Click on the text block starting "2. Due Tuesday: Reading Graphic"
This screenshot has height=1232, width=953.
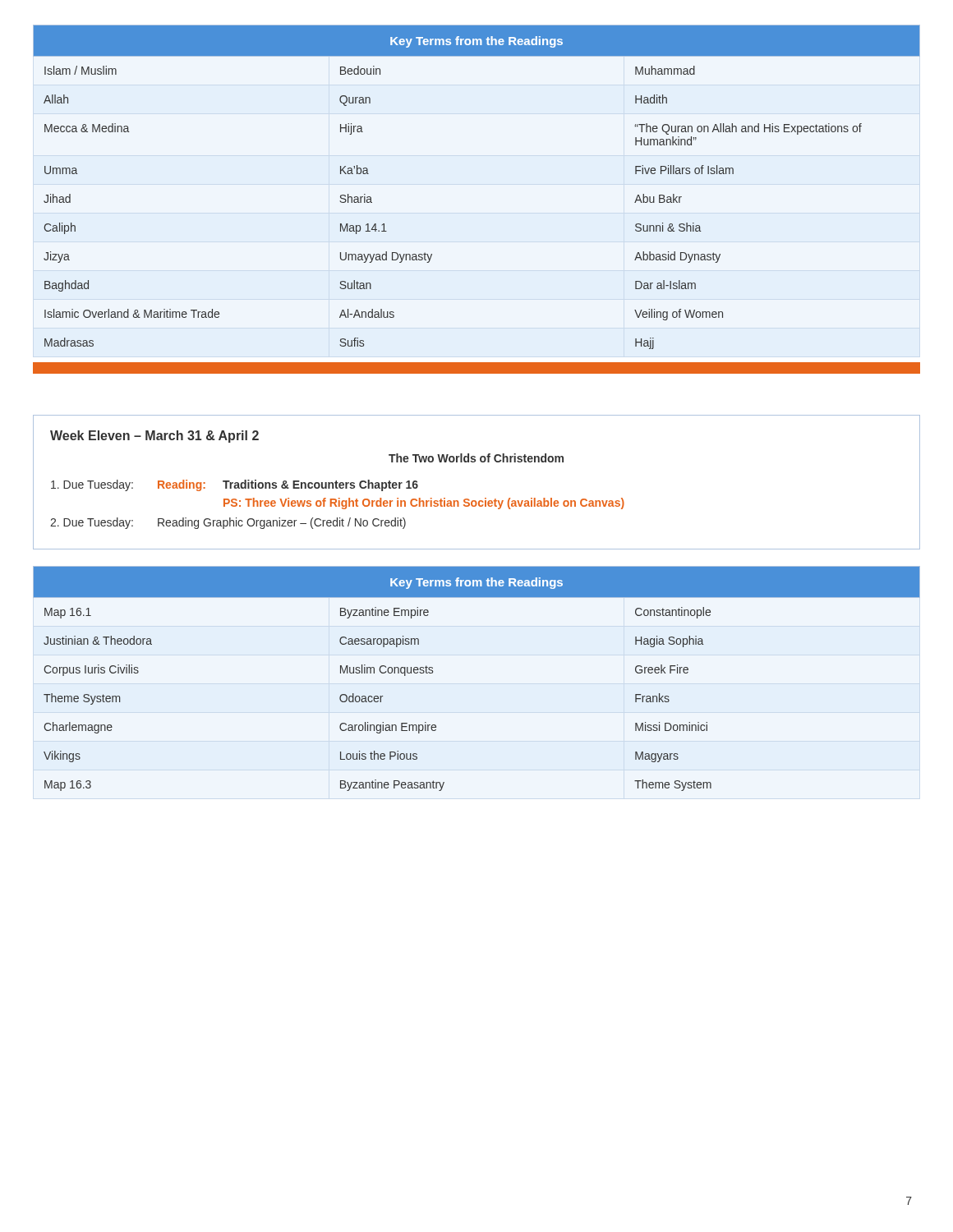tap(228, 523)
